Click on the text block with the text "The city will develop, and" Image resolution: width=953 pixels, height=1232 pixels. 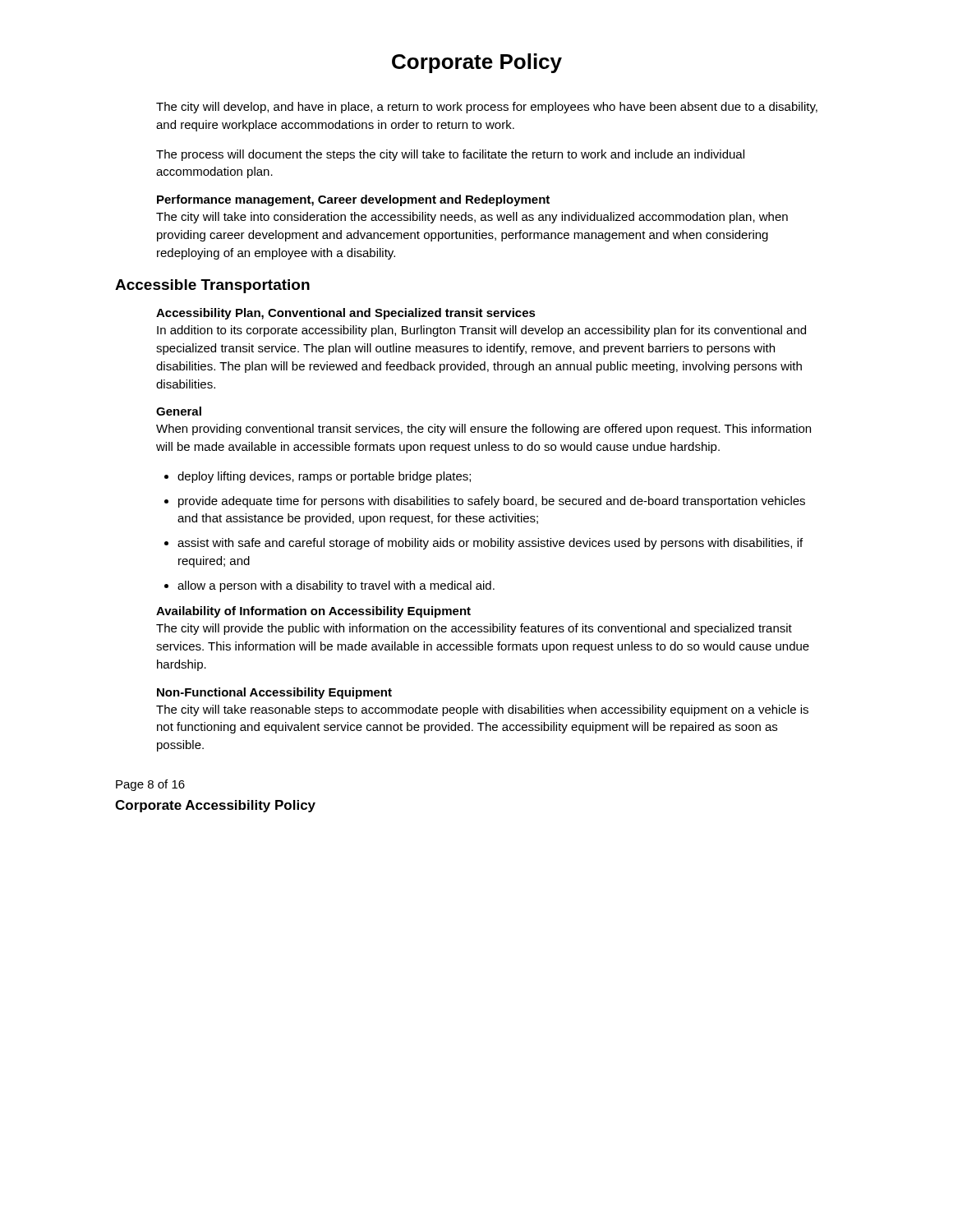point(489,116)
